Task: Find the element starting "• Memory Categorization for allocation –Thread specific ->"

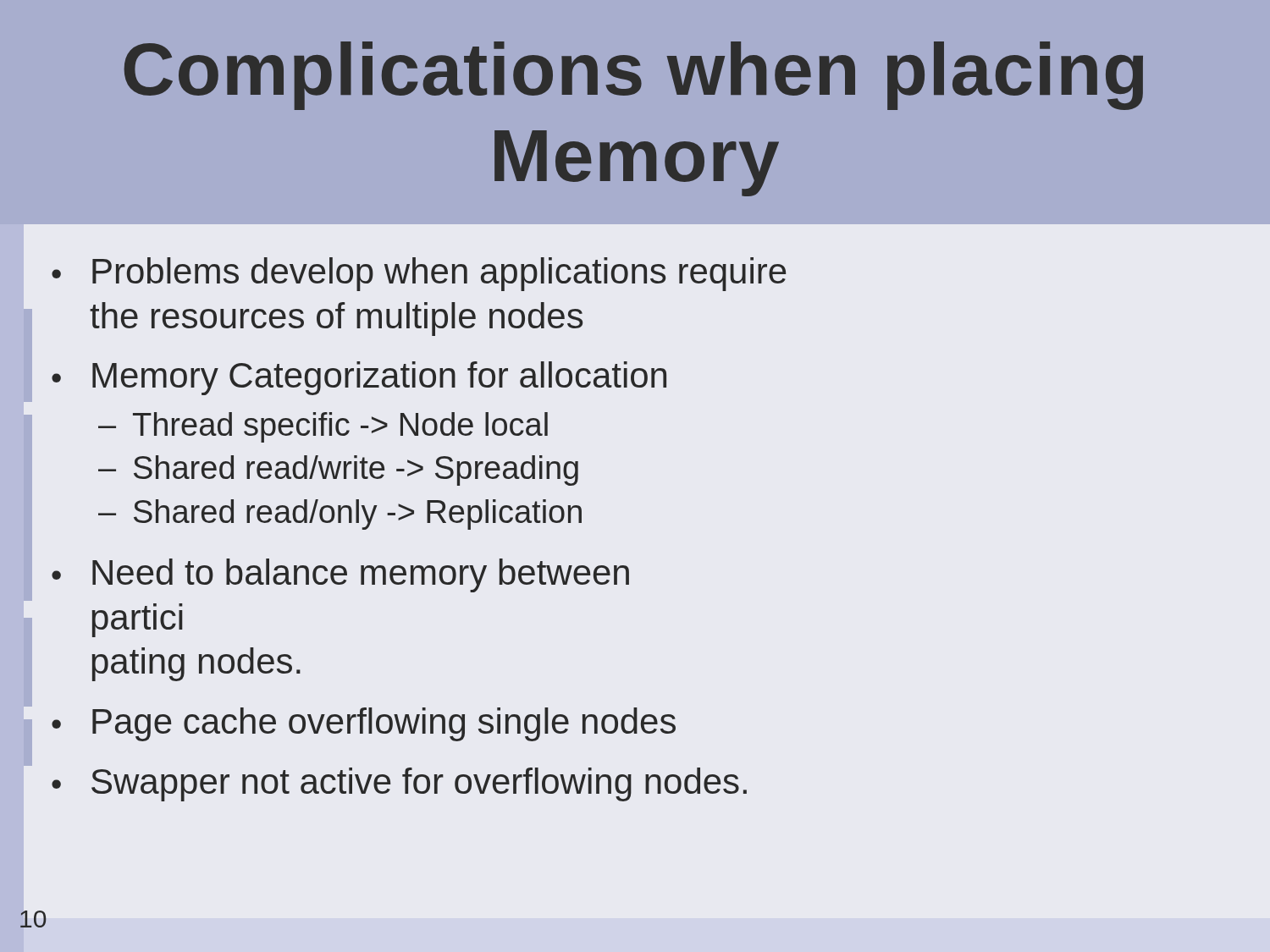Action: (x=360, y=445)
